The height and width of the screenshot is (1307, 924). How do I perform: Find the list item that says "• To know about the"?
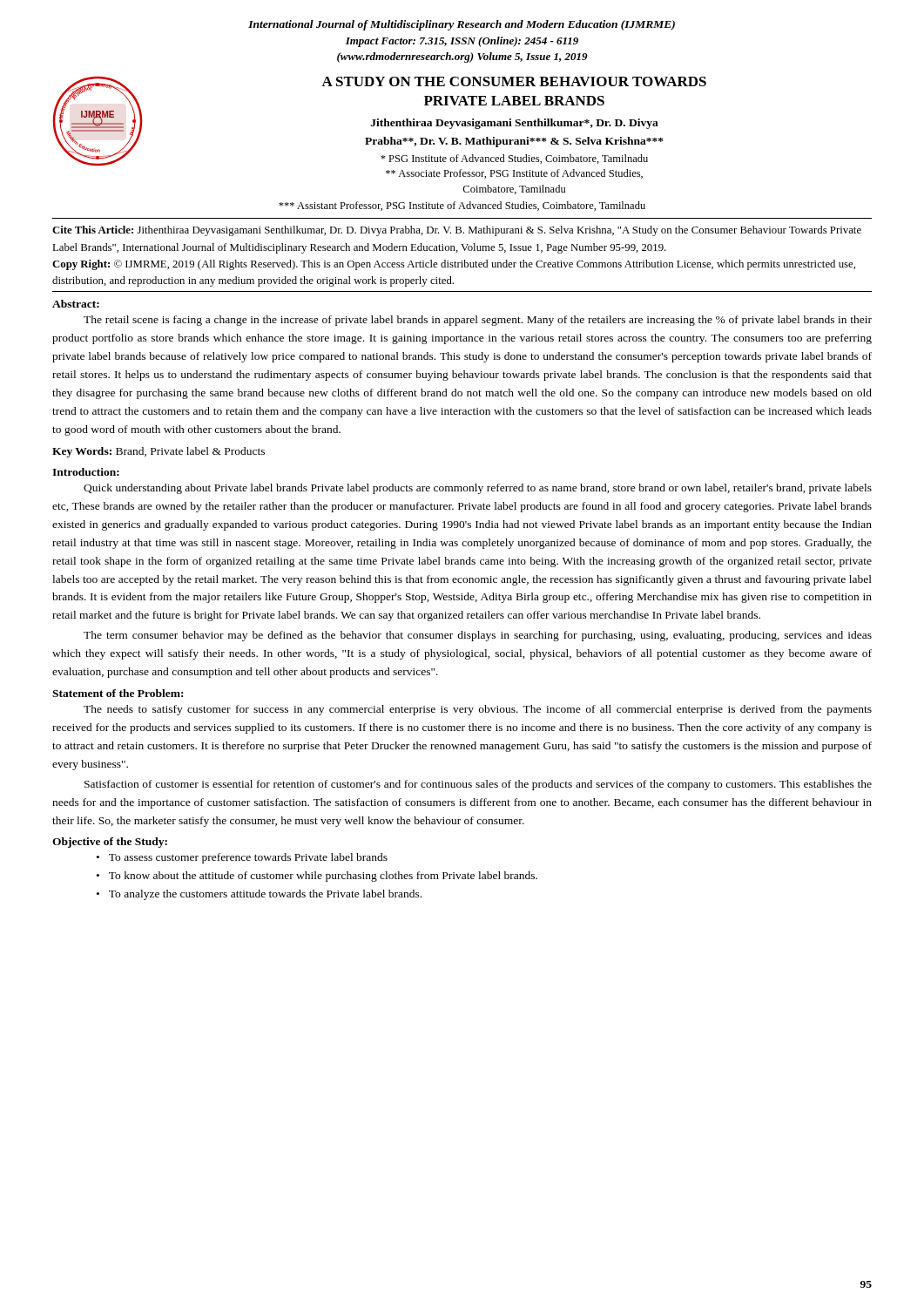317,876
